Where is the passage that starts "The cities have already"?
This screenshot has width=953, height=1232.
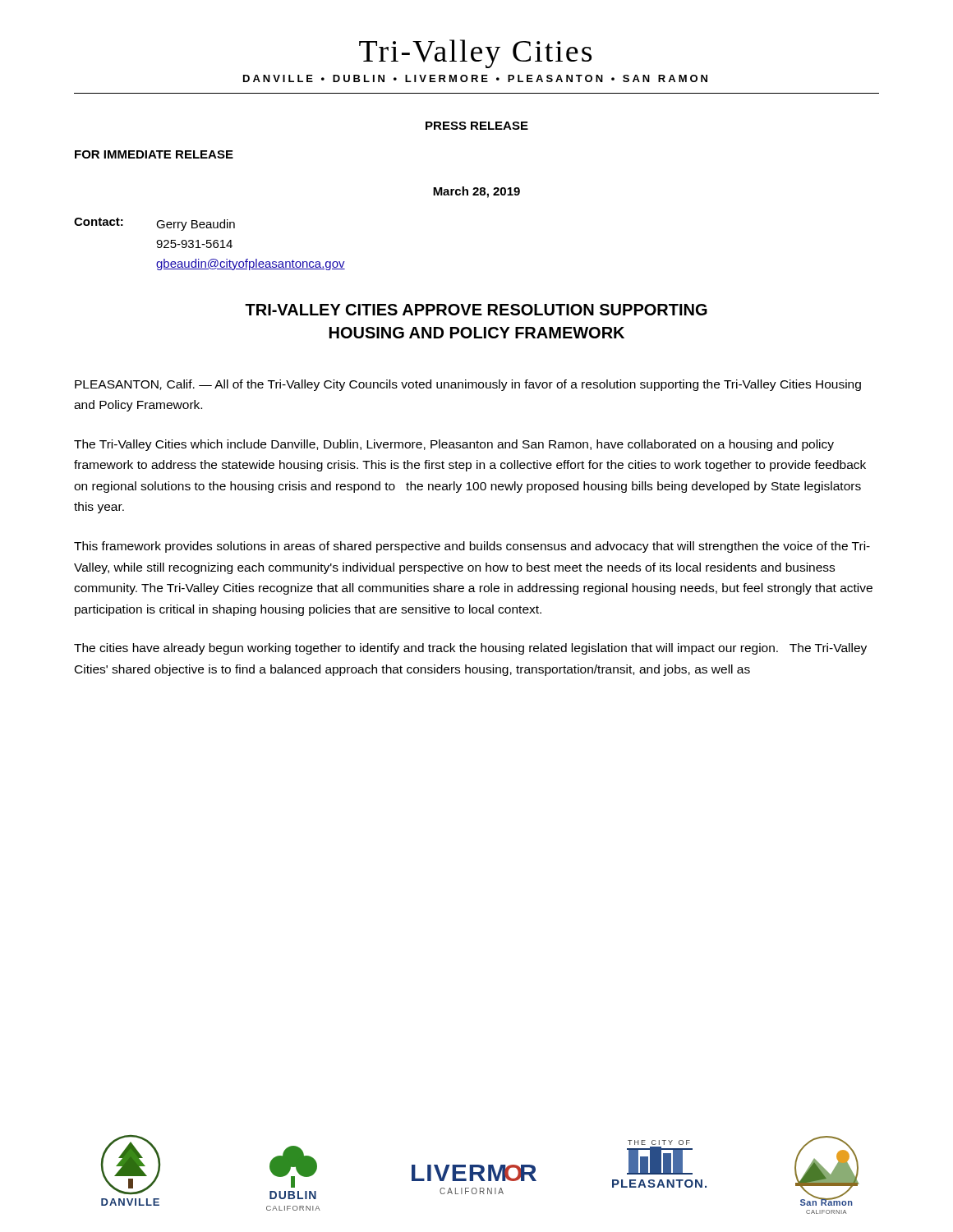[470, 658]
